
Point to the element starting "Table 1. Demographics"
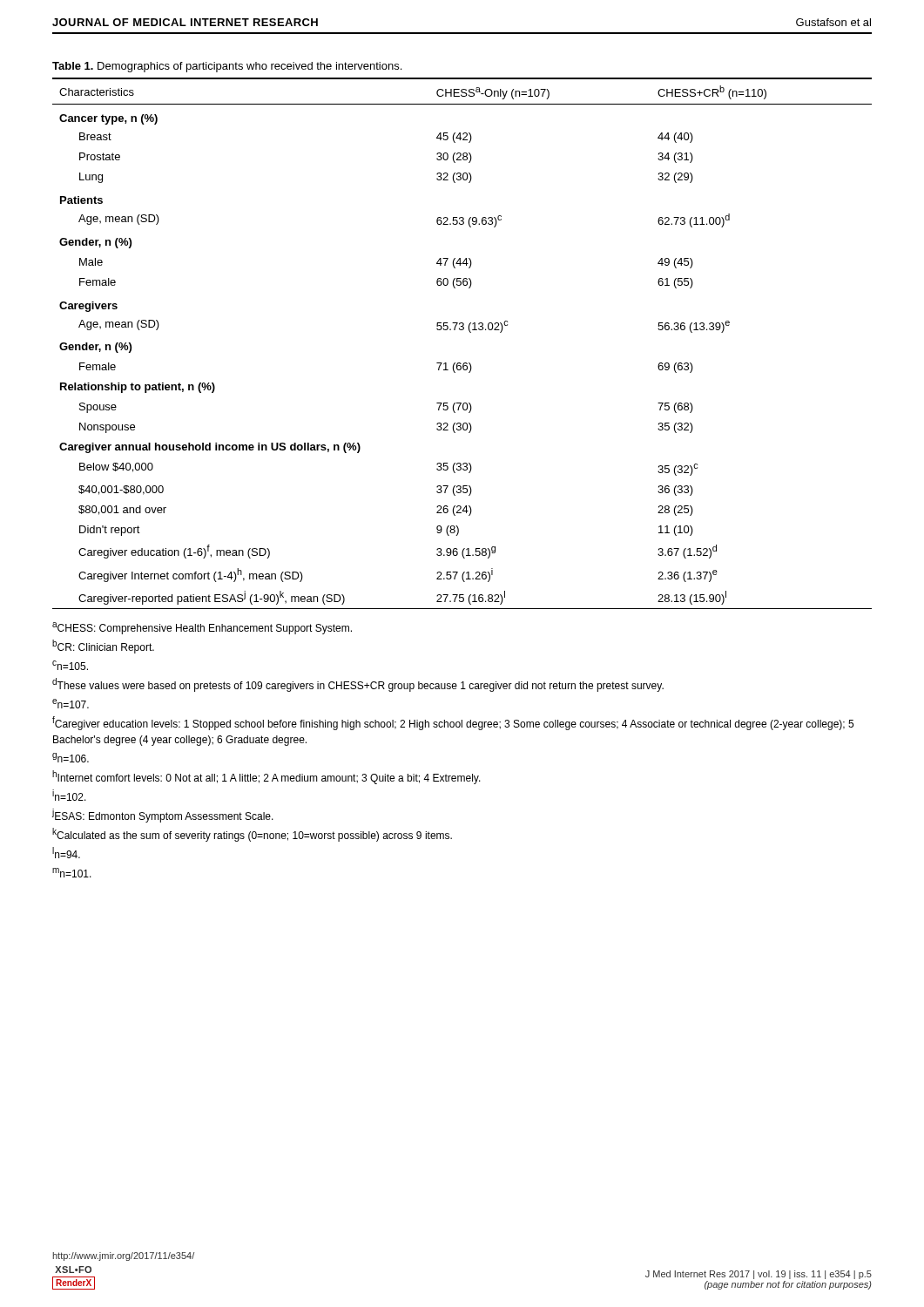(227, 66)
